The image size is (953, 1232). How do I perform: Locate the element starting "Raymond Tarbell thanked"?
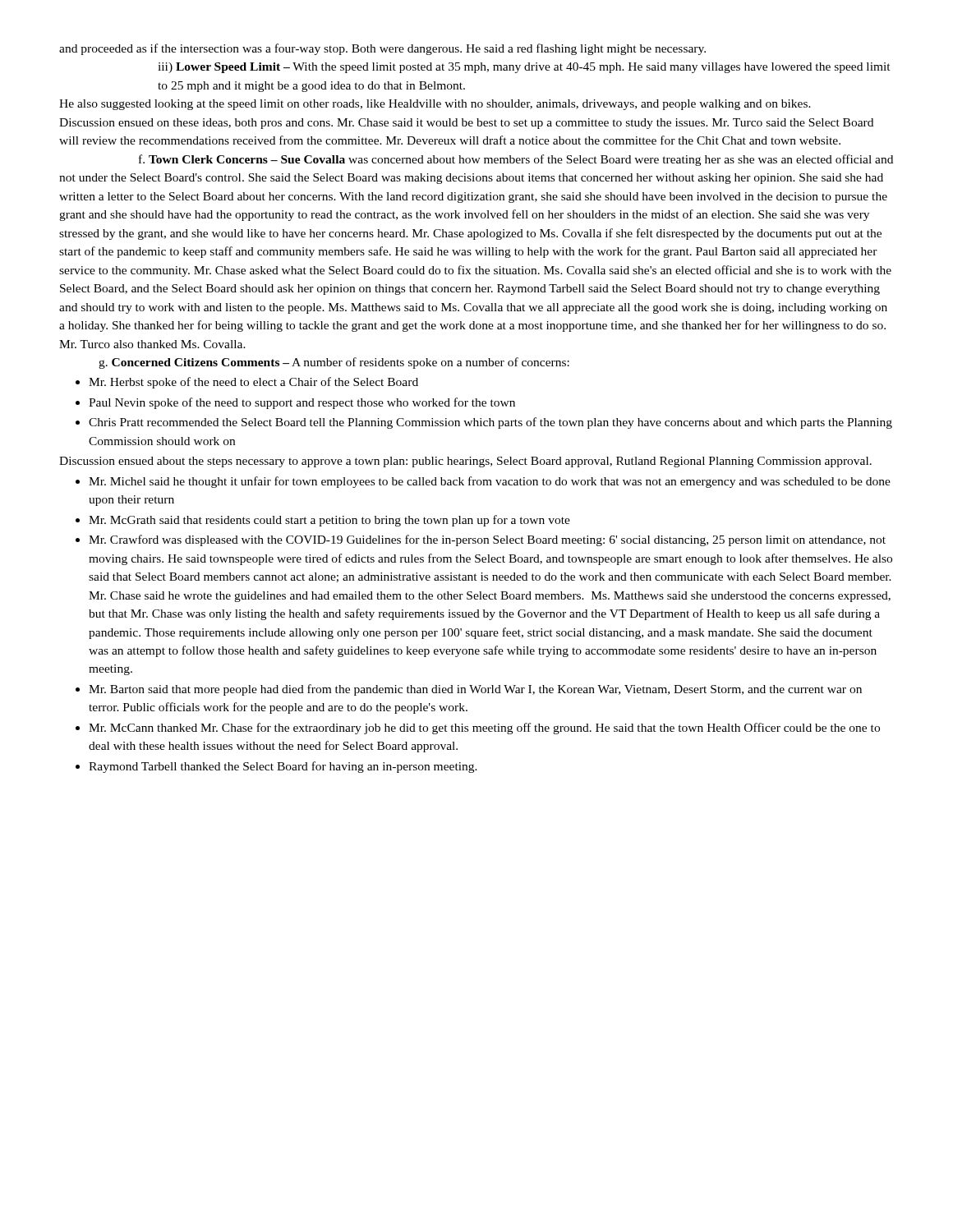coord(283,766)
